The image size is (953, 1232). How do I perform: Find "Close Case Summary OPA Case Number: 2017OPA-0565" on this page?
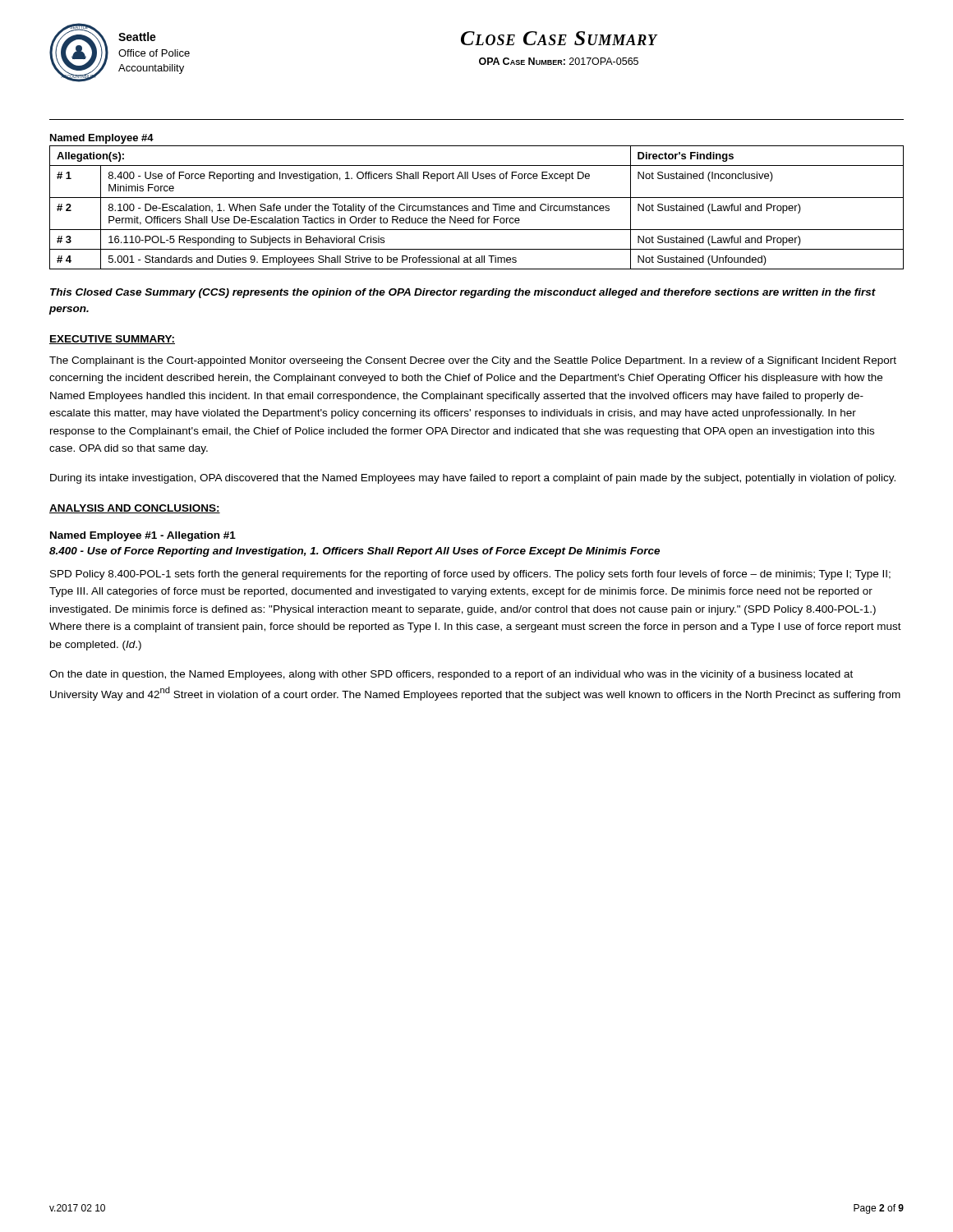[x=559, y=47]
